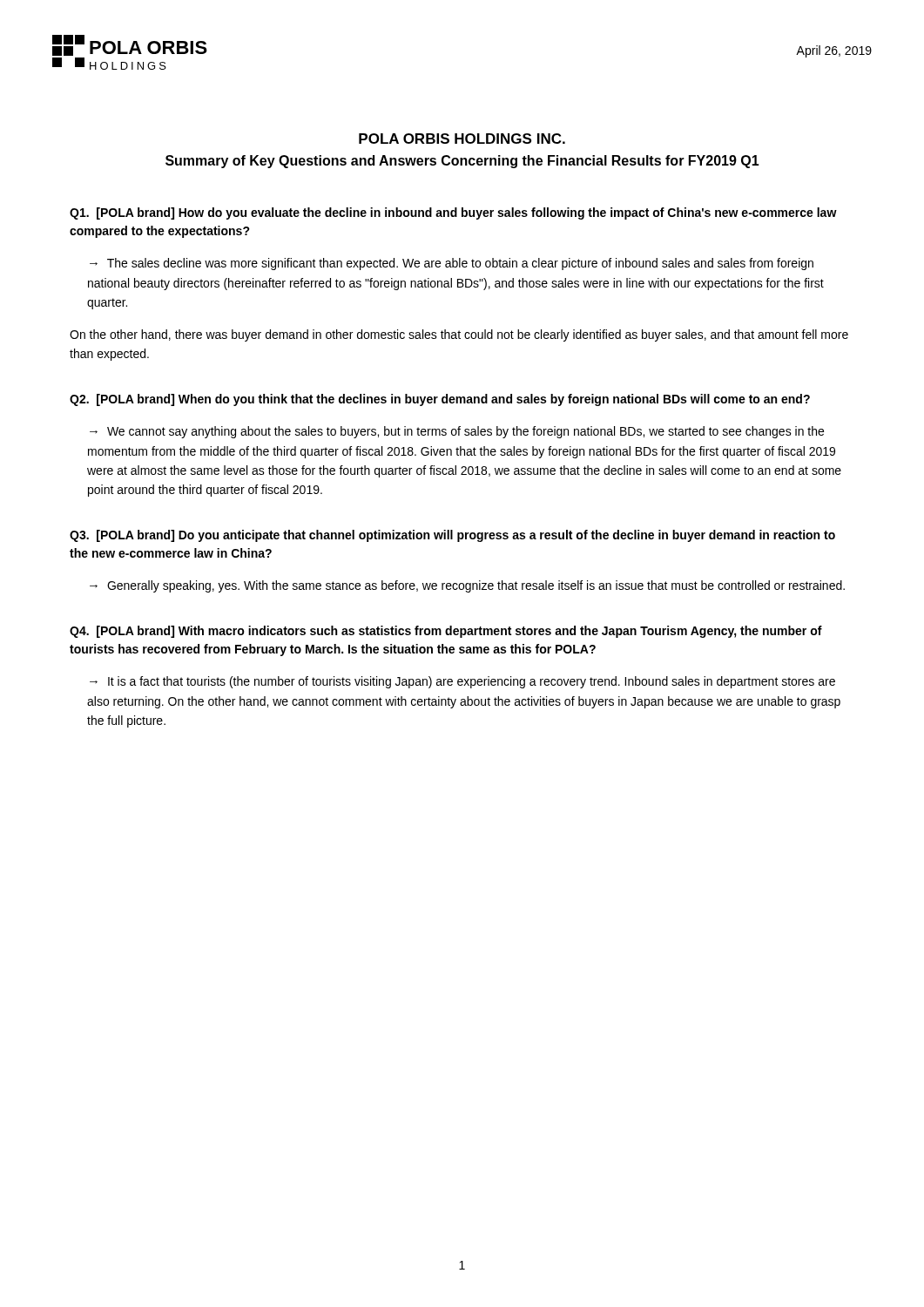Image resolution: width=924 pixels, height=1307 pixels.
Task: Find the block on this page that starts "Q3. [POLA brand] Do you anticipate that"
Action: (x=452, y=536)
